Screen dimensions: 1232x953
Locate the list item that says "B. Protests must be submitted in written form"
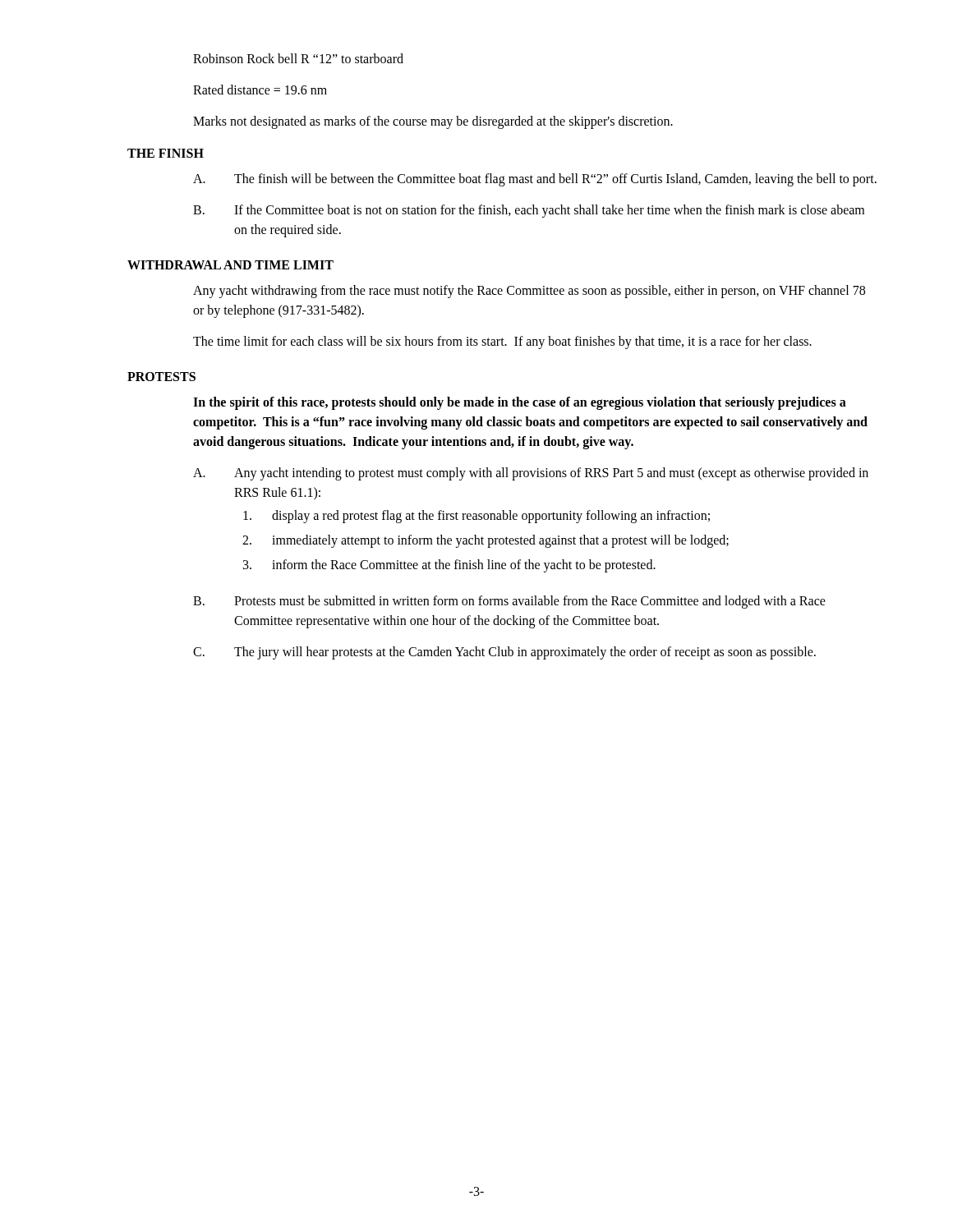pyautogui.click(x=536, y=611)
